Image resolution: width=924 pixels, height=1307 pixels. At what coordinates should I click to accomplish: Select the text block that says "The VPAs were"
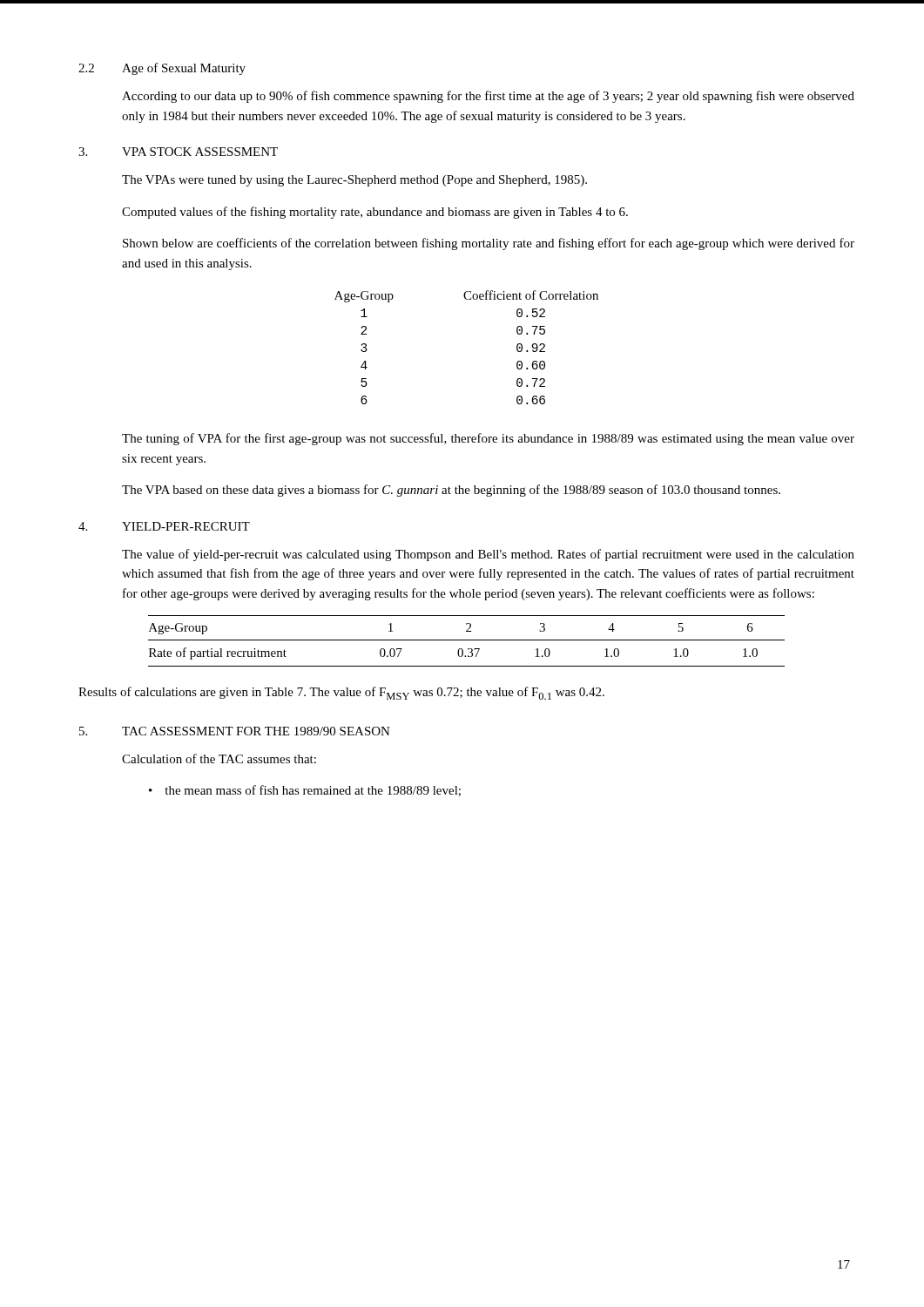click(488, 180)
